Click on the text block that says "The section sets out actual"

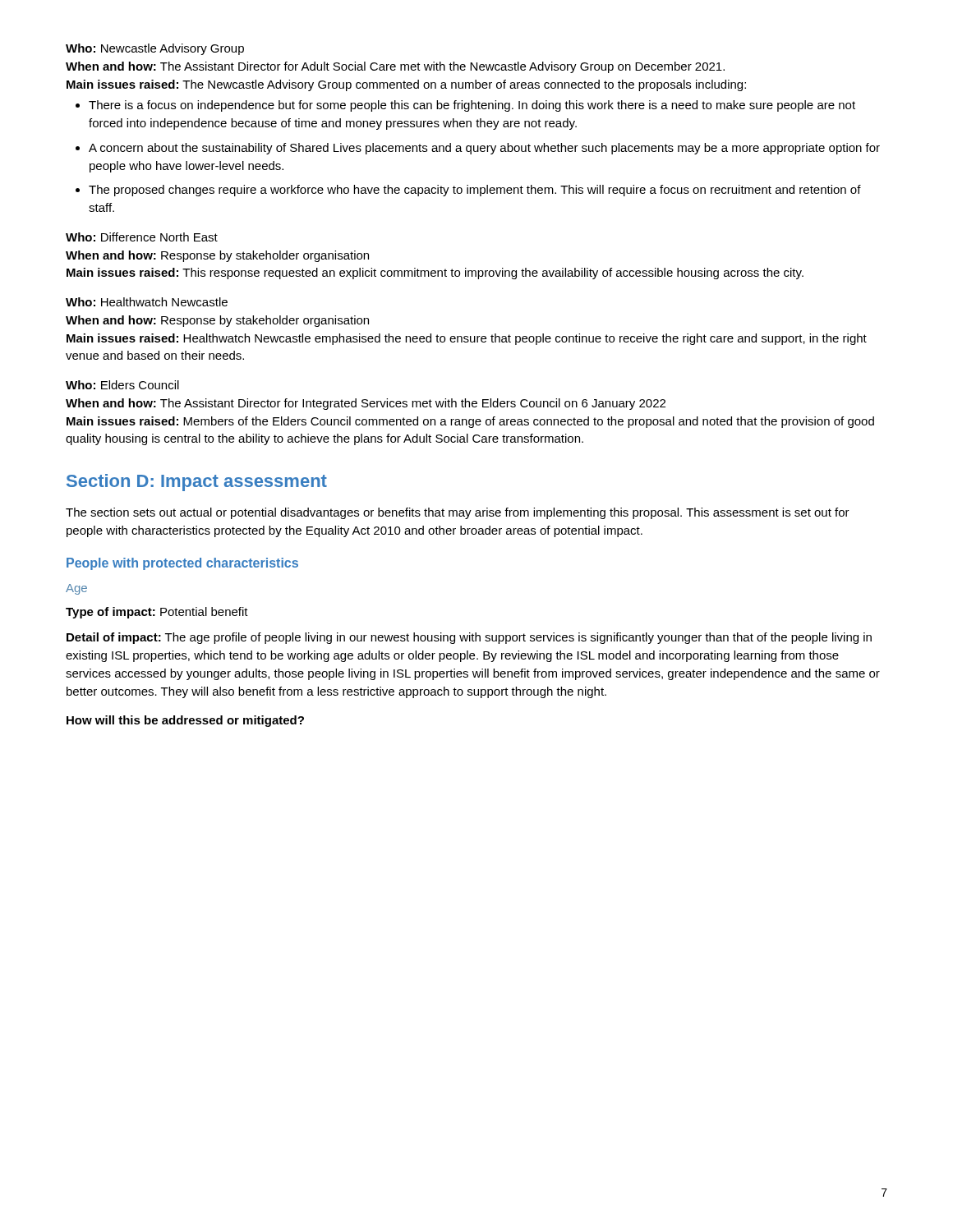tap(457, 521)
